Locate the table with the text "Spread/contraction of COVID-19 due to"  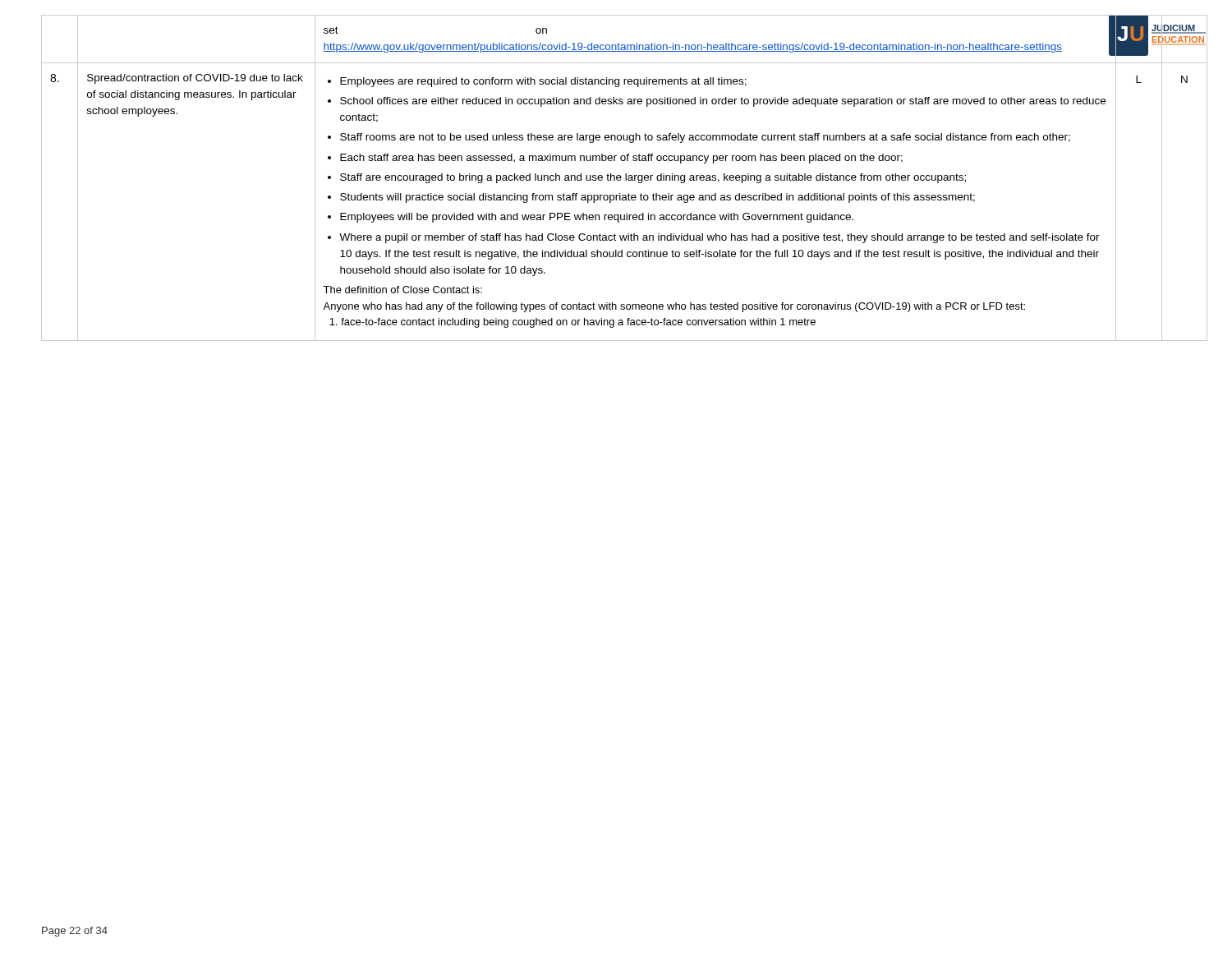624,178
